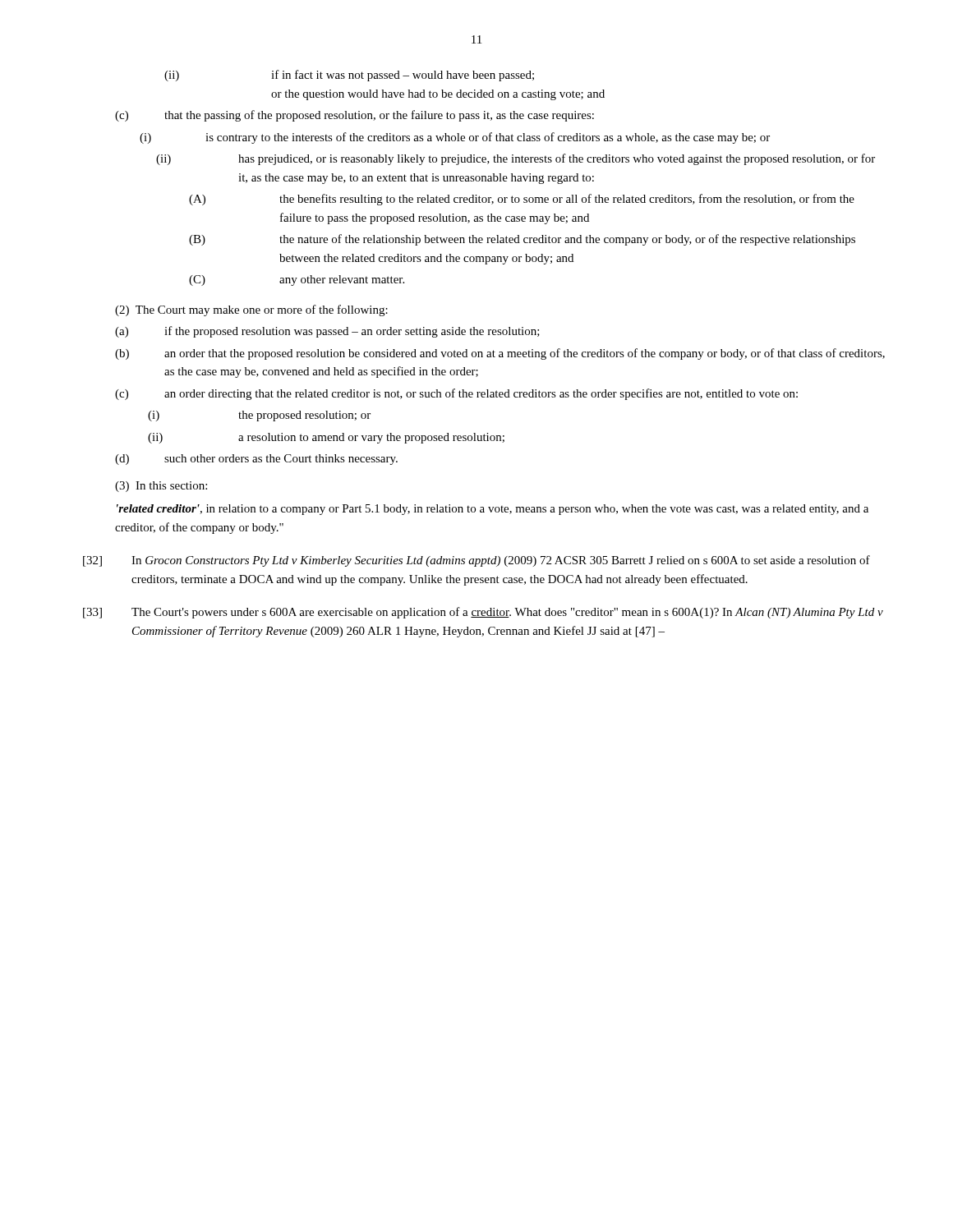
Task: Locate the list item with the text "(i) the proposed resolution;"
Action: [259, 416]
